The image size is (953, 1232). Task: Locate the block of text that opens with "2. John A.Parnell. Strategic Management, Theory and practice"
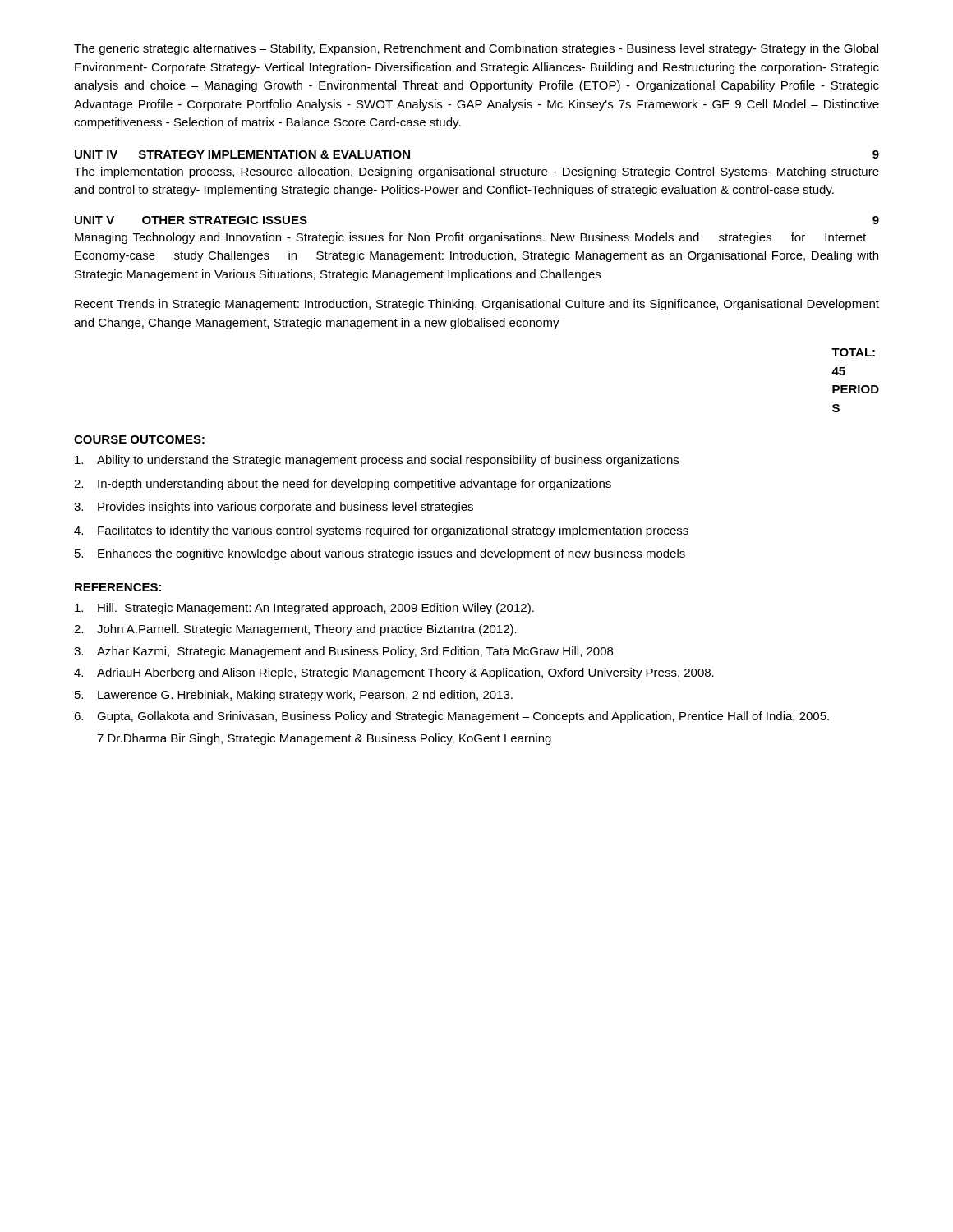pyautogui.click(x=476, y=629)
